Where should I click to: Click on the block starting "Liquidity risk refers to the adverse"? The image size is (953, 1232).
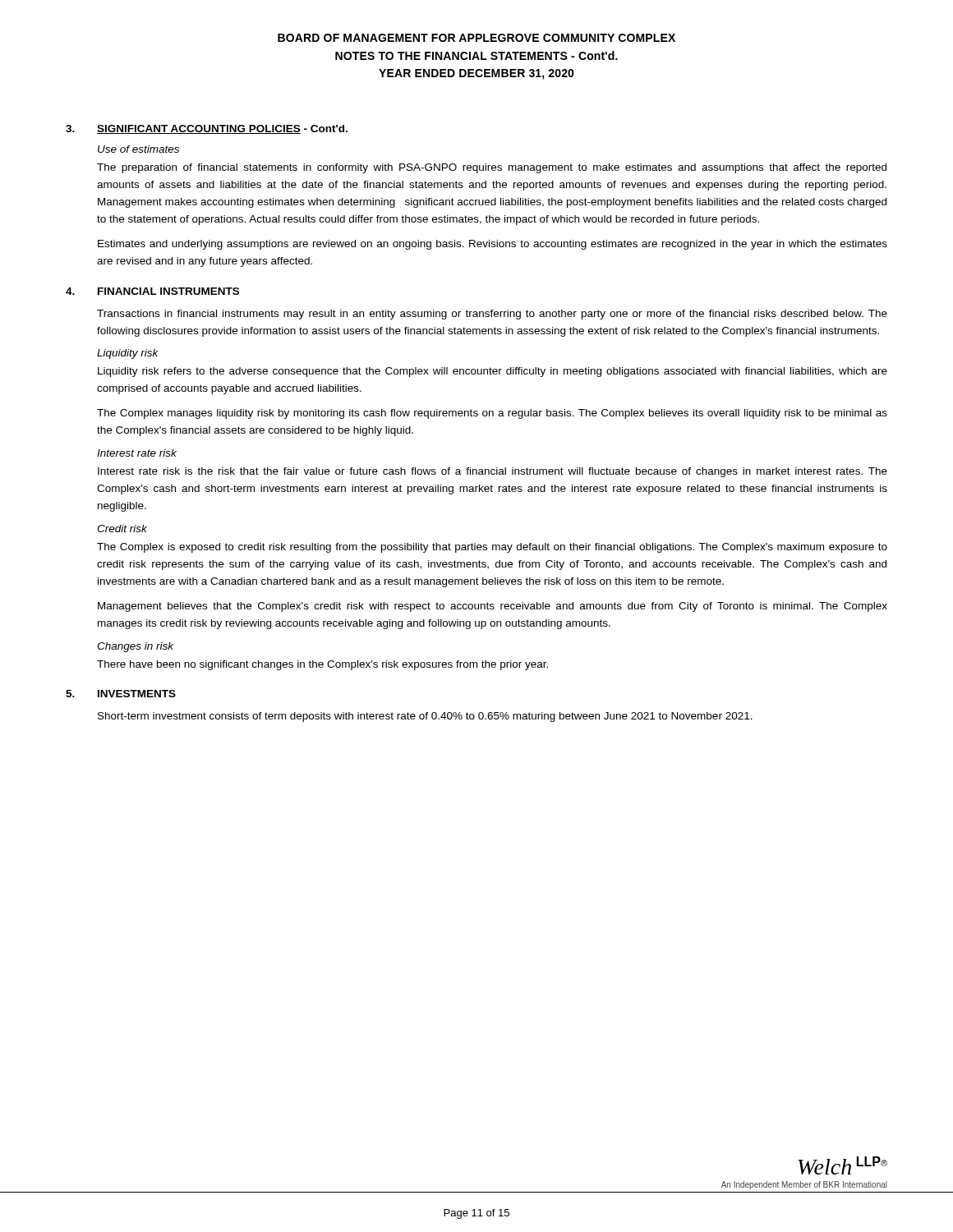point(492,380)
